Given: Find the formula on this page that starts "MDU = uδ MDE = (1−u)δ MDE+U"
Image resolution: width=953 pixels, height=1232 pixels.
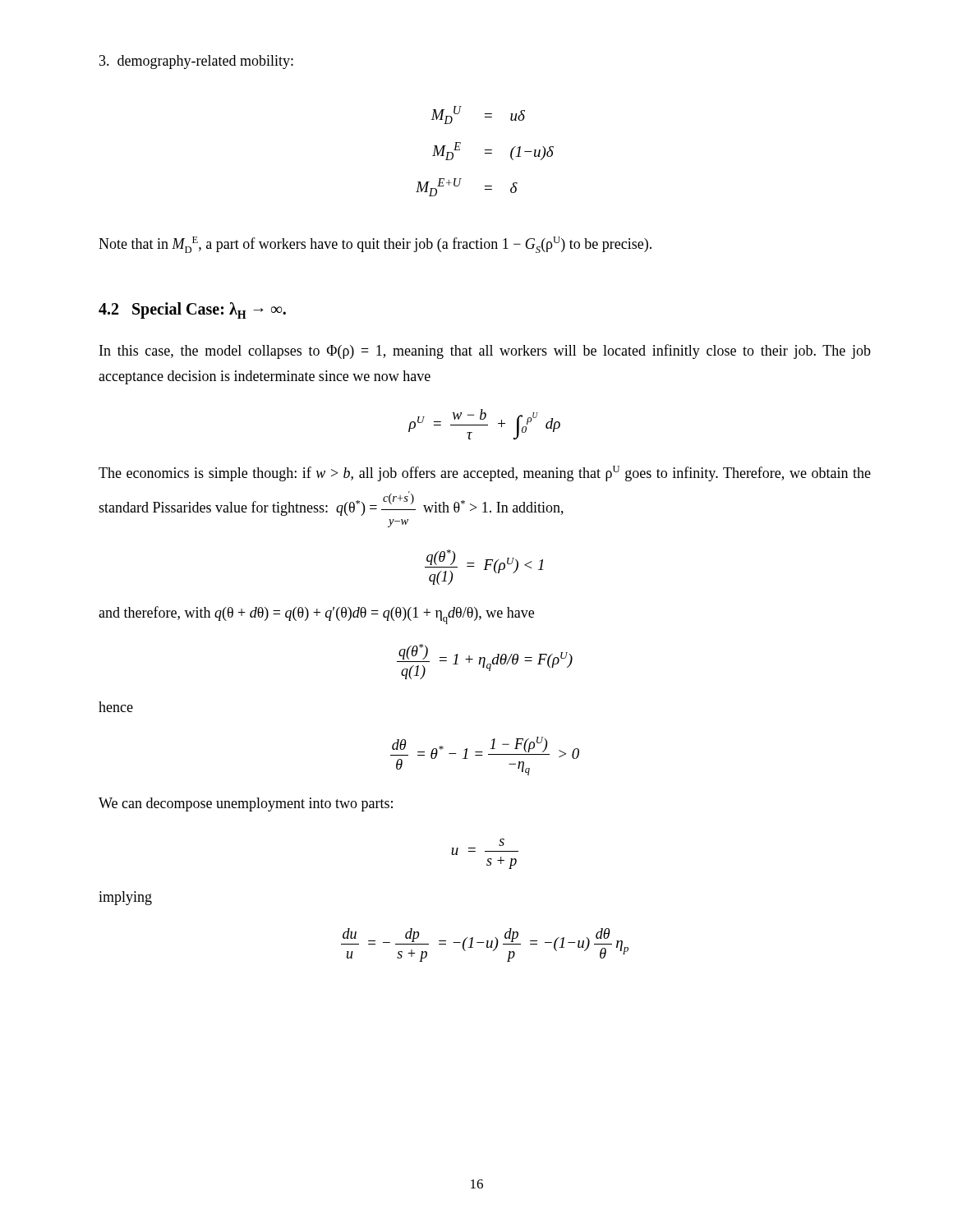Looking at the screenshot, I should point(485,152).
